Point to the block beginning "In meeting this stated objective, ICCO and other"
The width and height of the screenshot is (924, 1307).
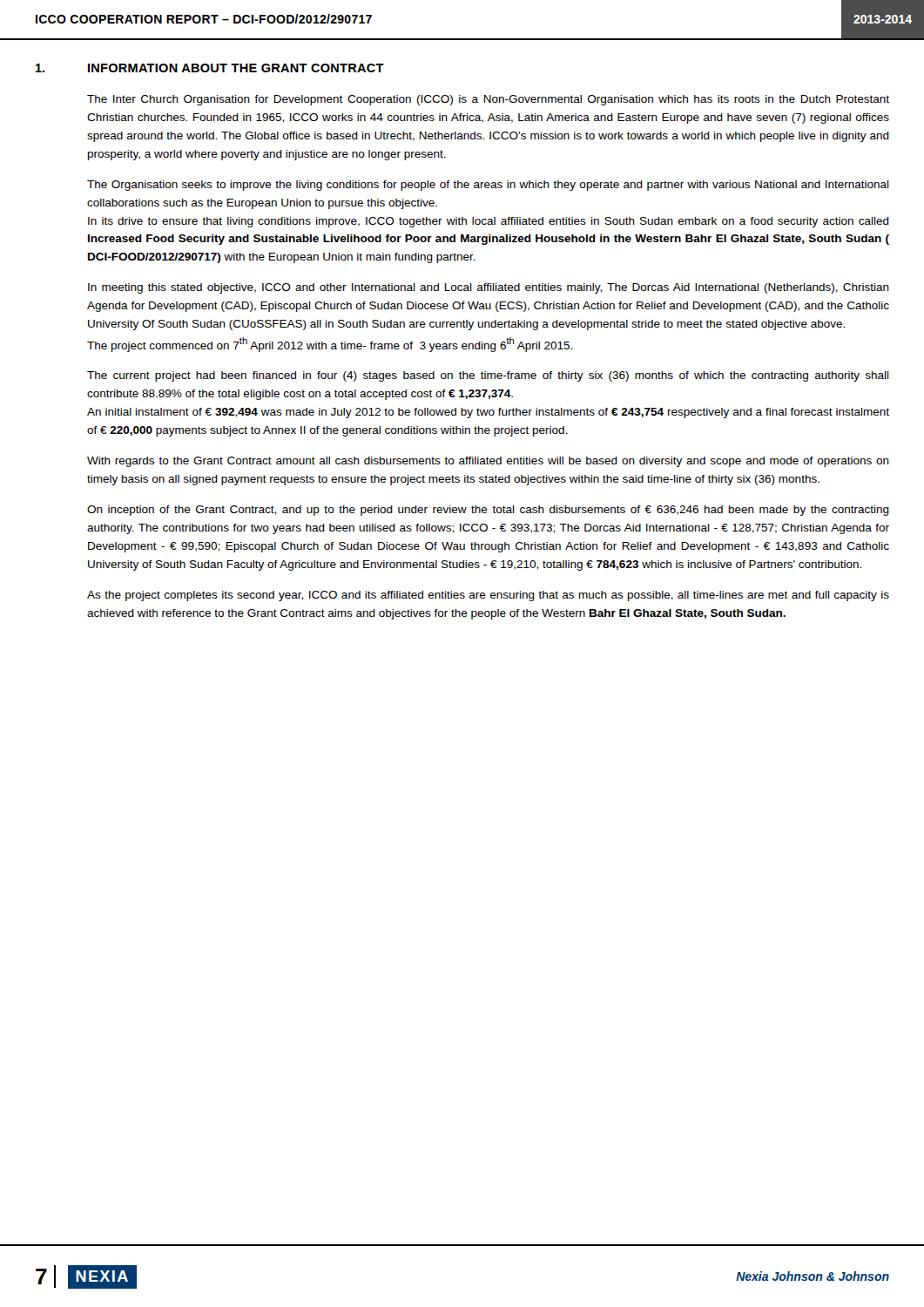tap(488, 316)
